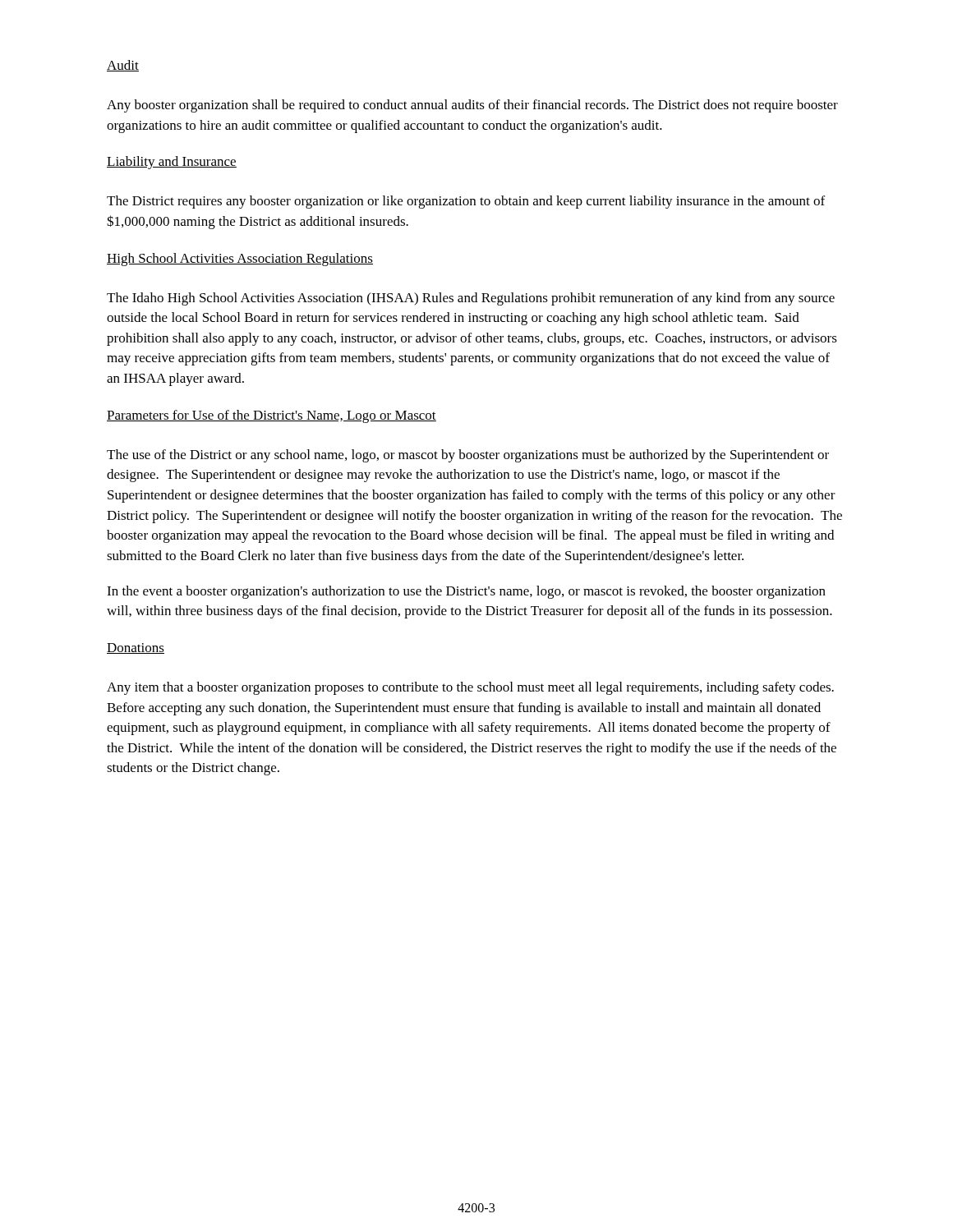Viewport: 953px width, 1232px height.
Task: Find the block on this page that starts "The Idaho High School Activities Association"
Action: pos(472,338)
